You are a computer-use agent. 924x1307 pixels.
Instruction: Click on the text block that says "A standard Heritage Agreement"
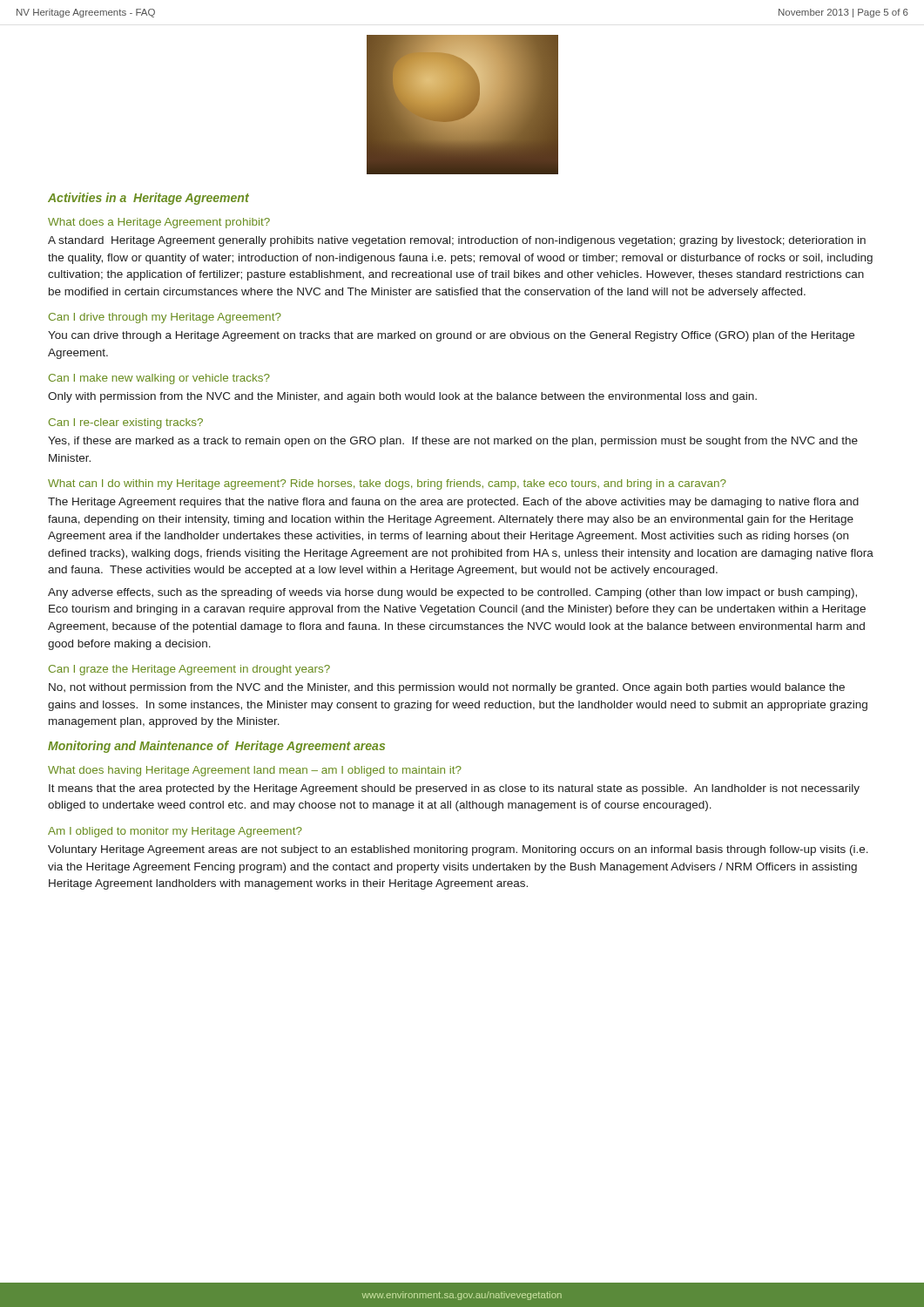click(x=460, y=266)
